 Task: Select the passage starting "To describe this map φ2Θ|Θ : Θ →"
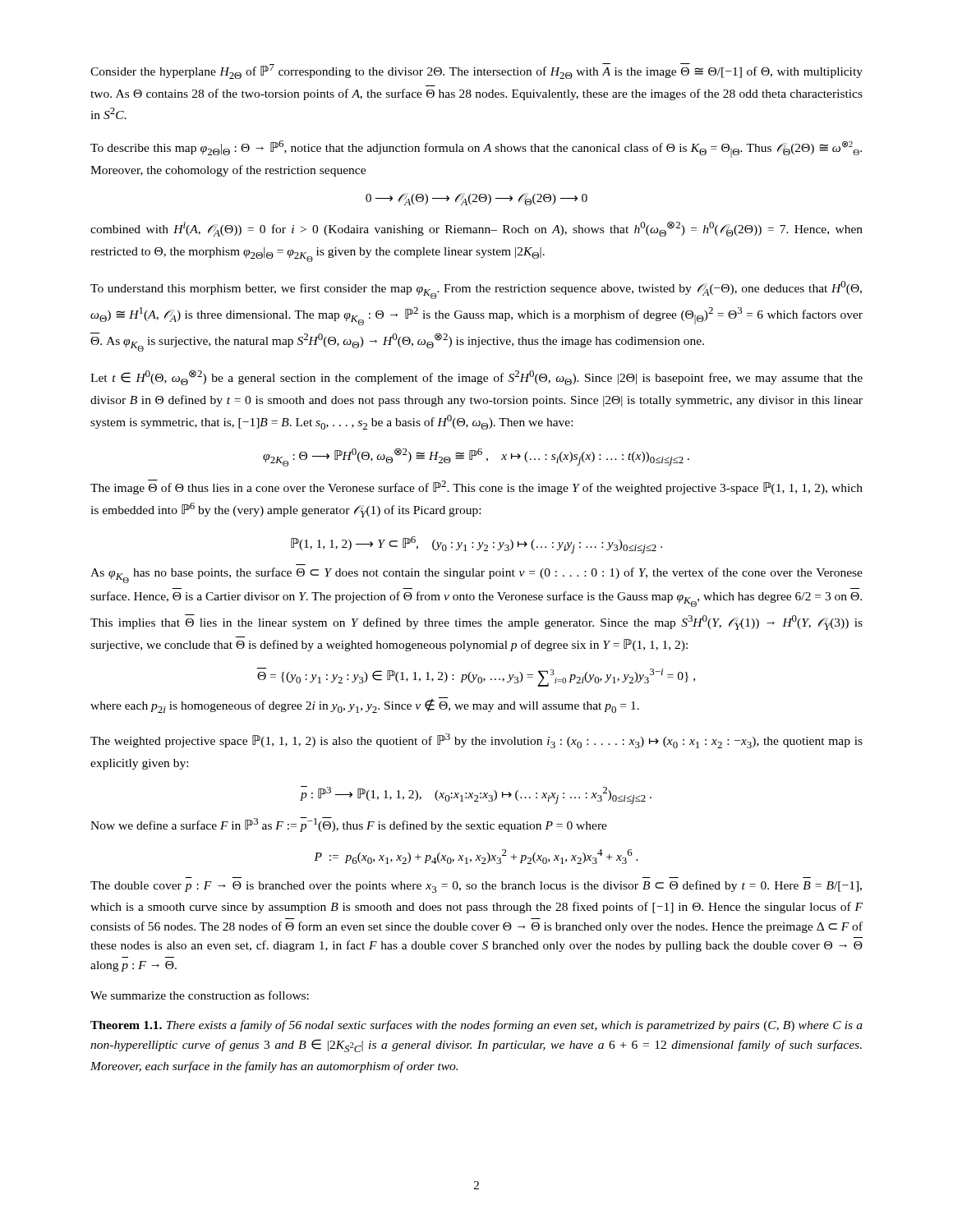(x=476, y=158)
